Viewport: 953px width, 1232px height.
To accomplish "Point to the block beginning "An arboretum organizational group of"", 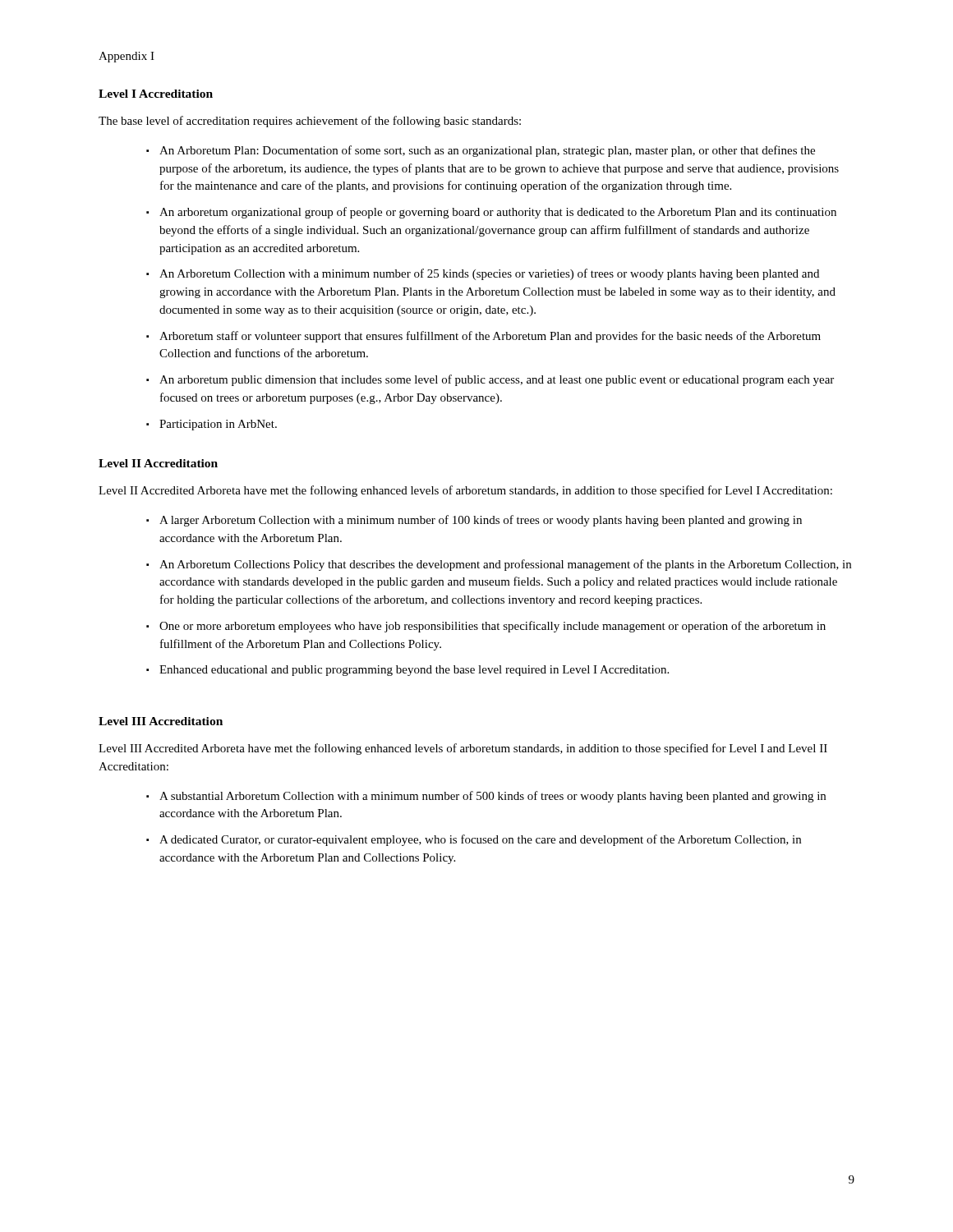I will 498,230.
